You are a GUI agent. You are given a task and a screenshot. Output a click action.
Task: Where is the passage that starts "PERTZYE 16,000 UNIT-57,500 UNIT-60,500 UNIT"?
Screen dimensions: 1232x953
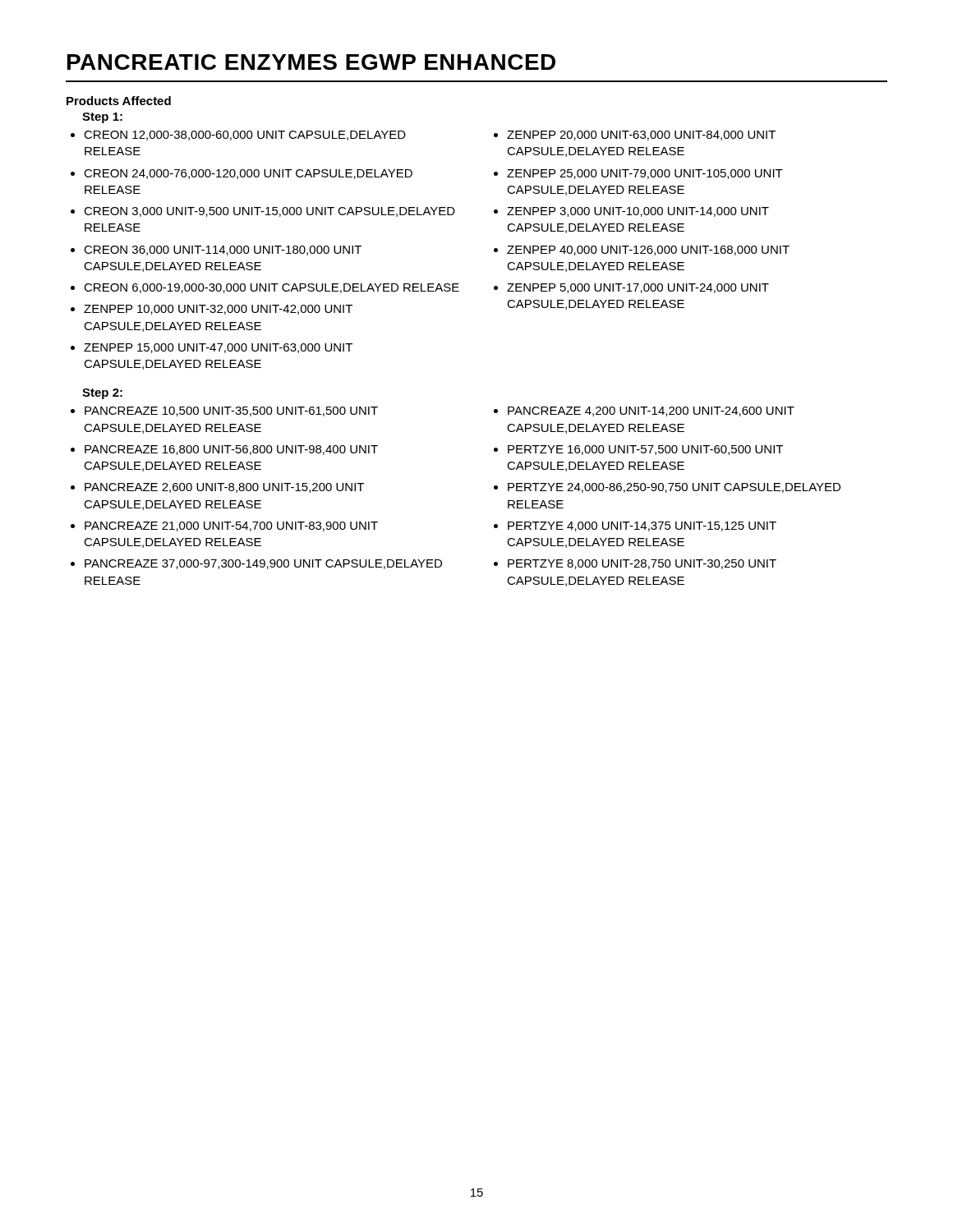pyautogui.click(x=645, y=457)
